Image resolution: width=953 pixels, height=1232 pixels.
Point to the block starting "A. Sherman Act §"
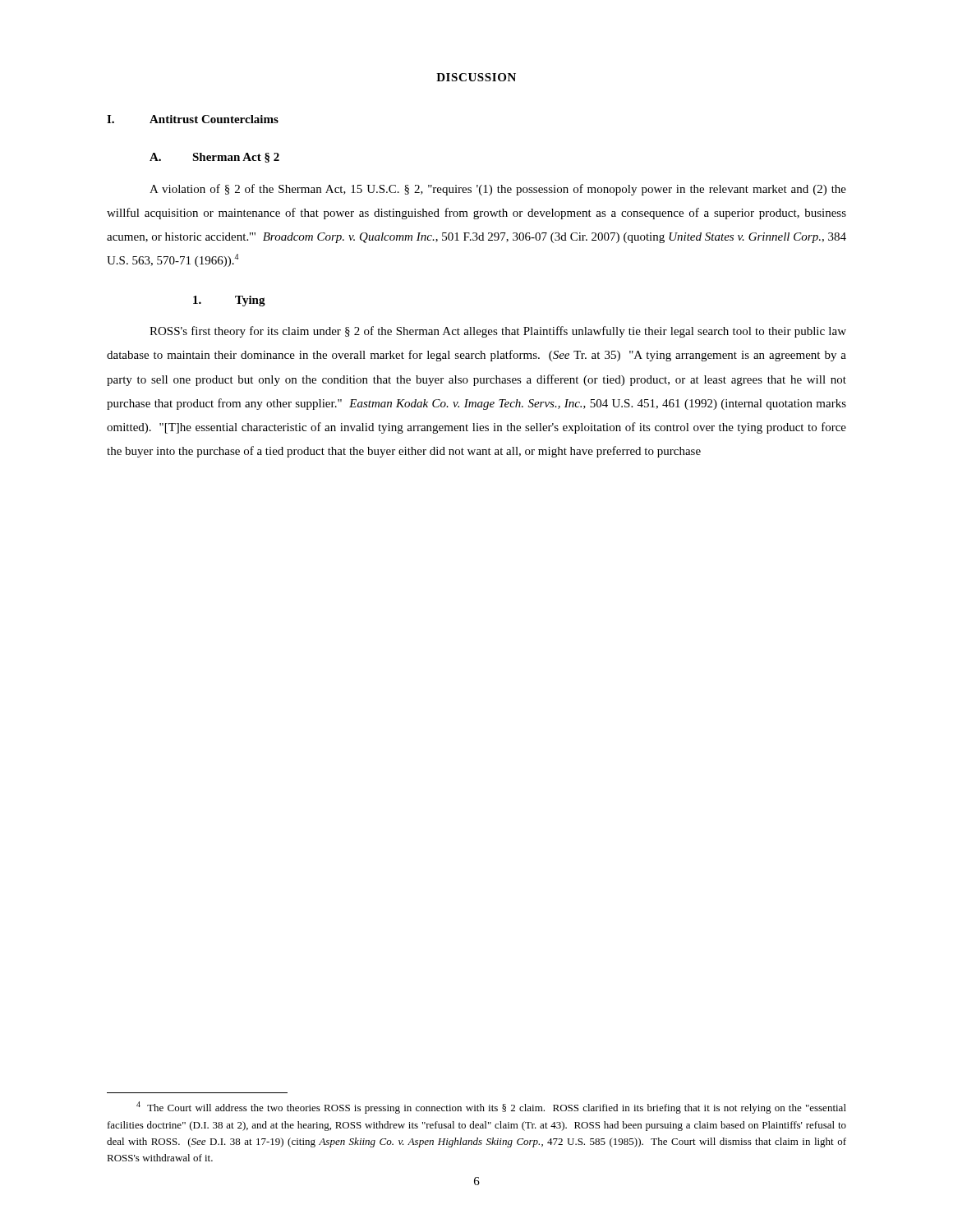pos(215,157)
